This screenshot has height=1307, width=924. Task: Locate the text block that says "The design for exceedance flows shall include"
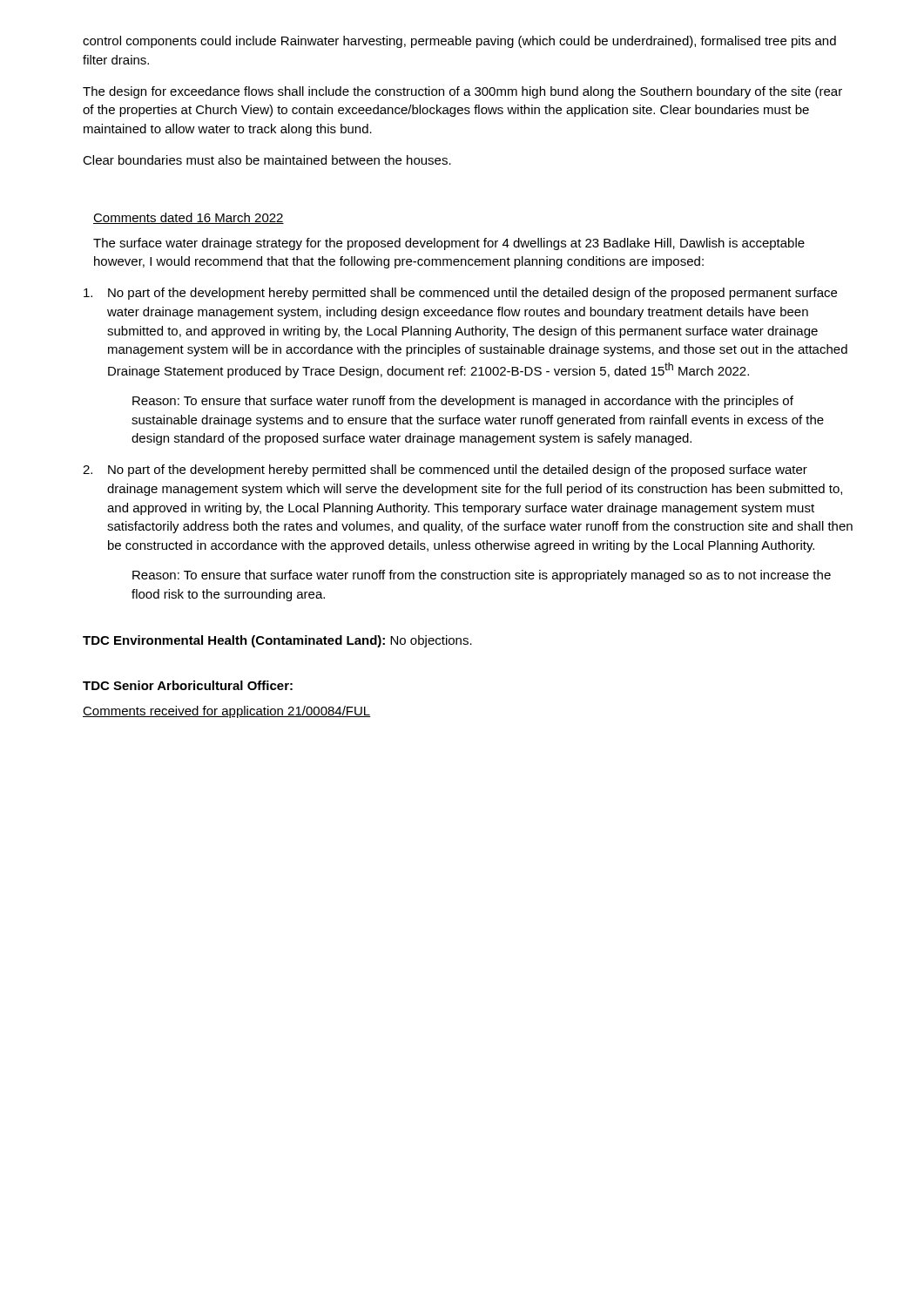click(x=463, y=110)
